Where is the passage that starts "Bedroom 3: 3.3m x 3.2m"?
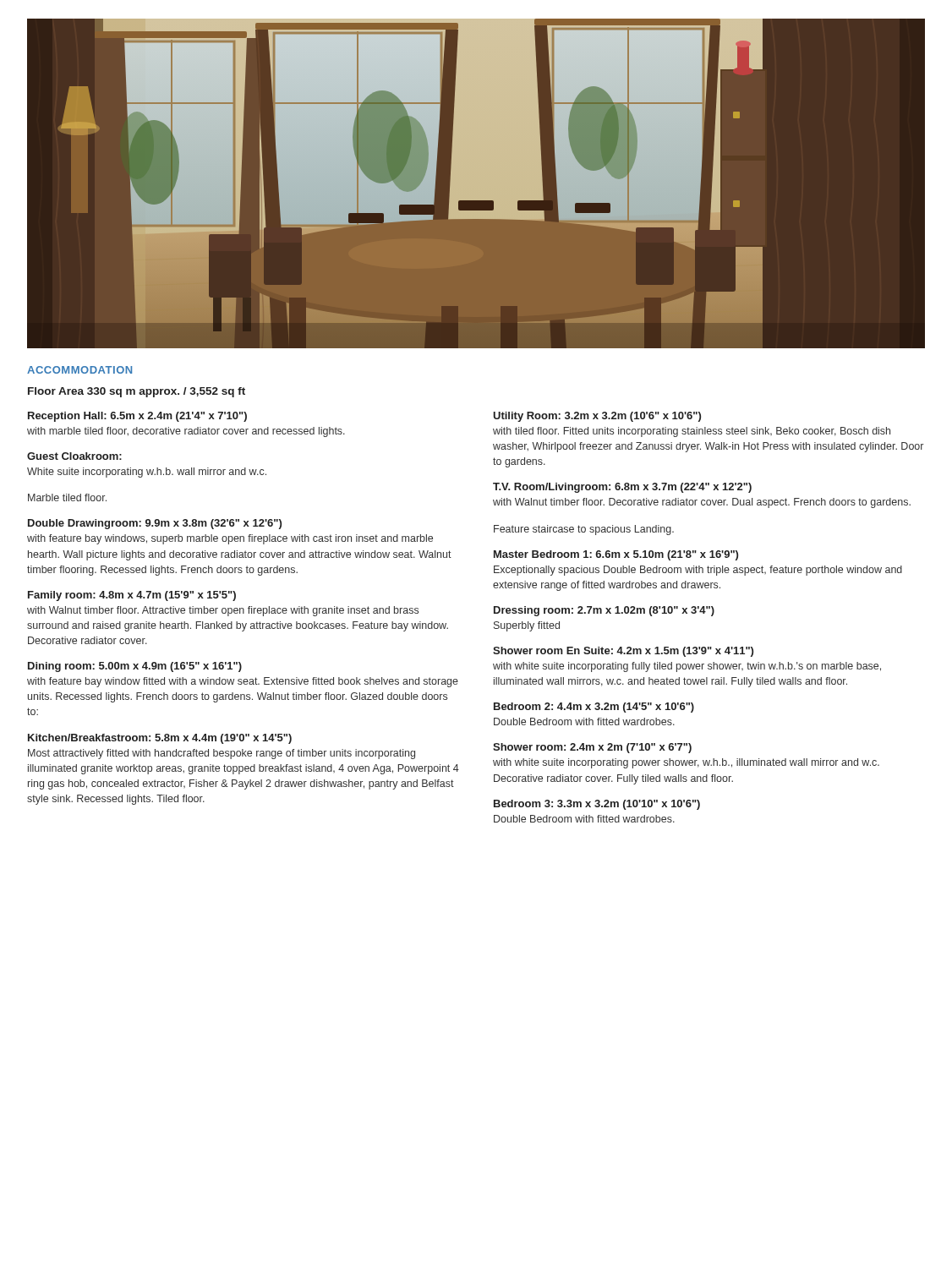Screen dimensions: 1268x952 [x=709, y=812]
